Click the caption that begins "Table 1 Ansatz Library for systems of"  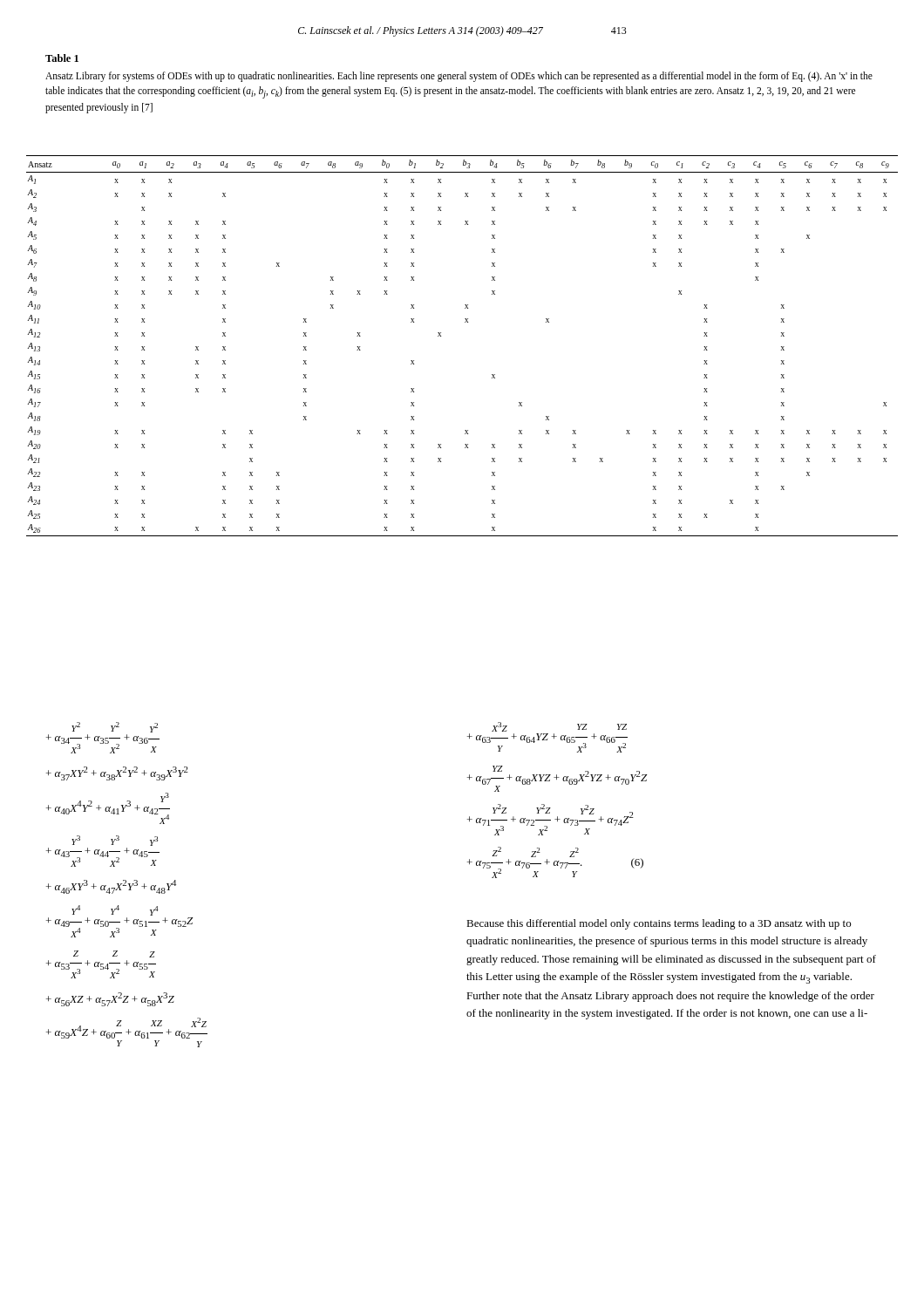pyautogui.click(x=462, y=84)
